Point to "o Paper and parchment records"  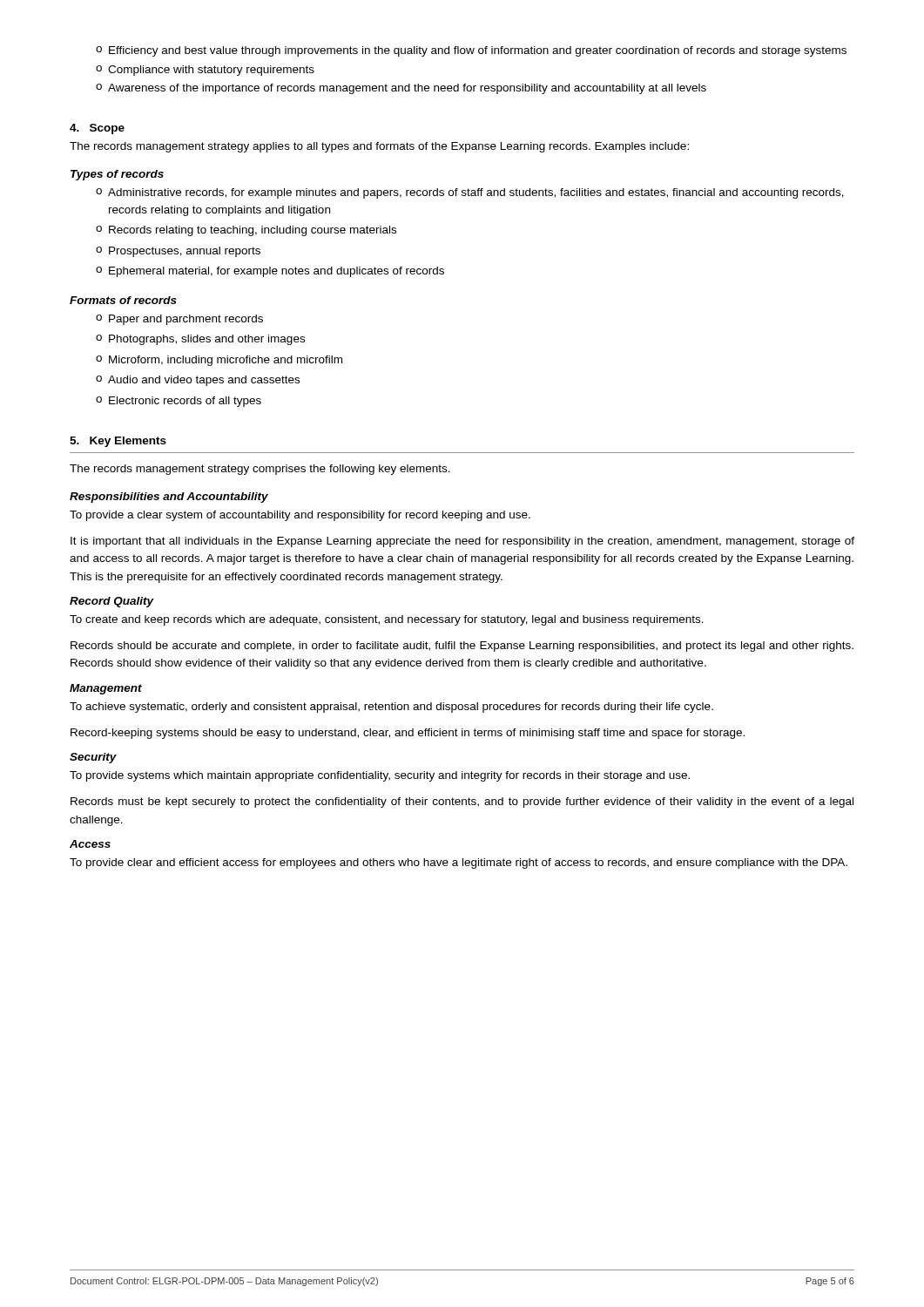179,320
